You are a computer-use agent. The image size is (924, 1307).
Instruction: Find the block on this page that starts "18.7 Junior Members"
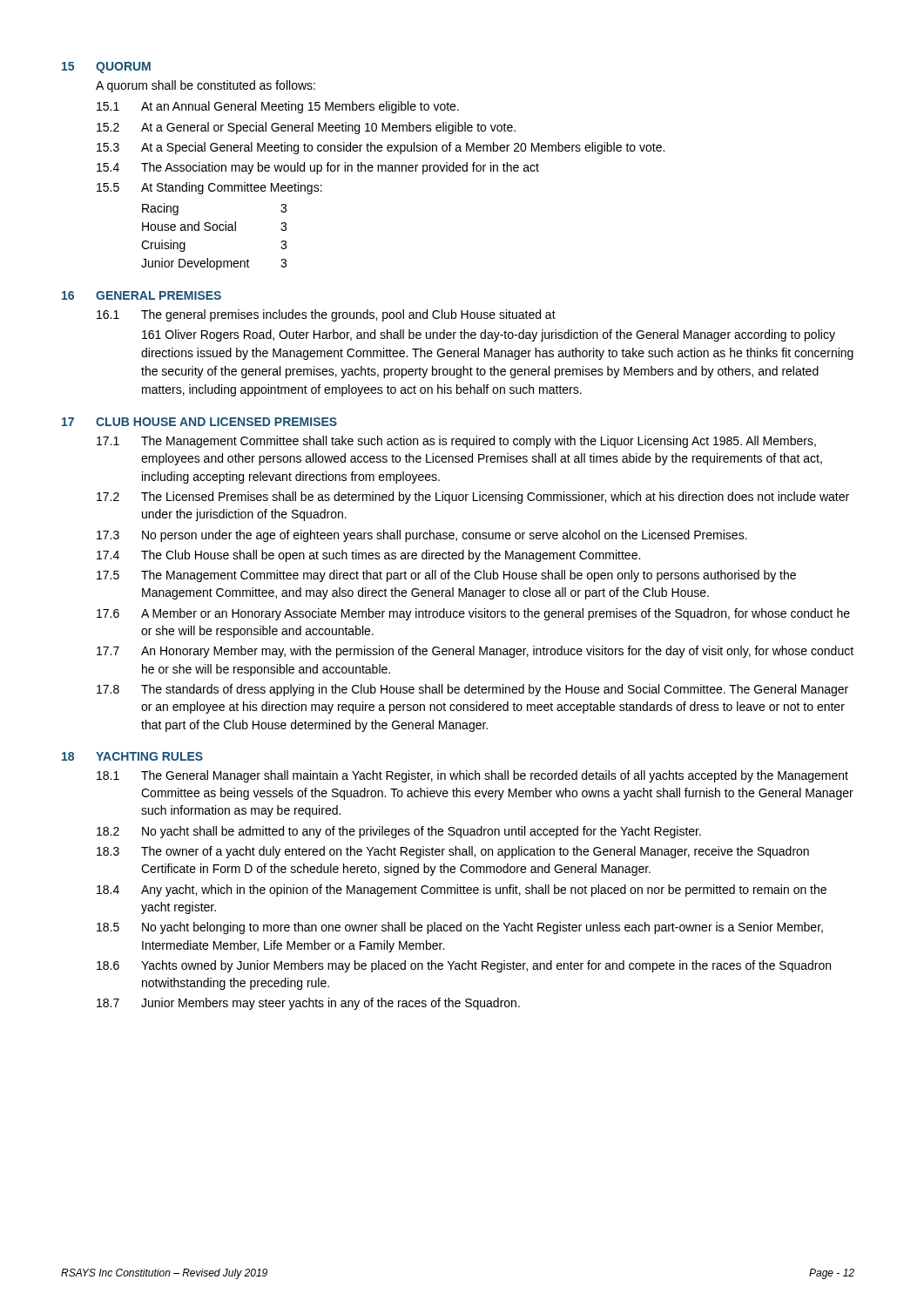tap(475, 1003)
